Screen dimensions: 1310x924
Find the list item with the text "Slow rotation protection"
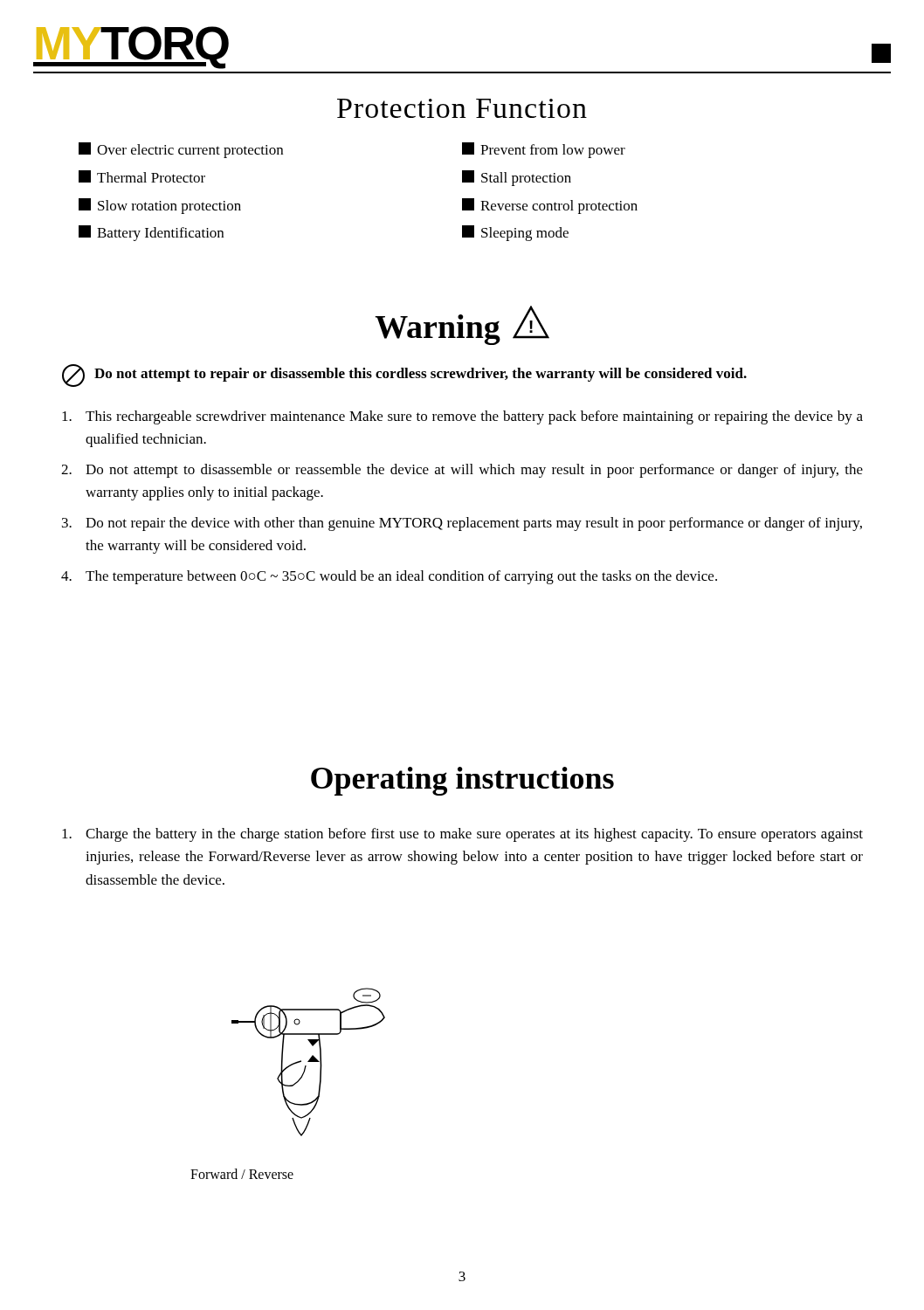tap(160, 206)
